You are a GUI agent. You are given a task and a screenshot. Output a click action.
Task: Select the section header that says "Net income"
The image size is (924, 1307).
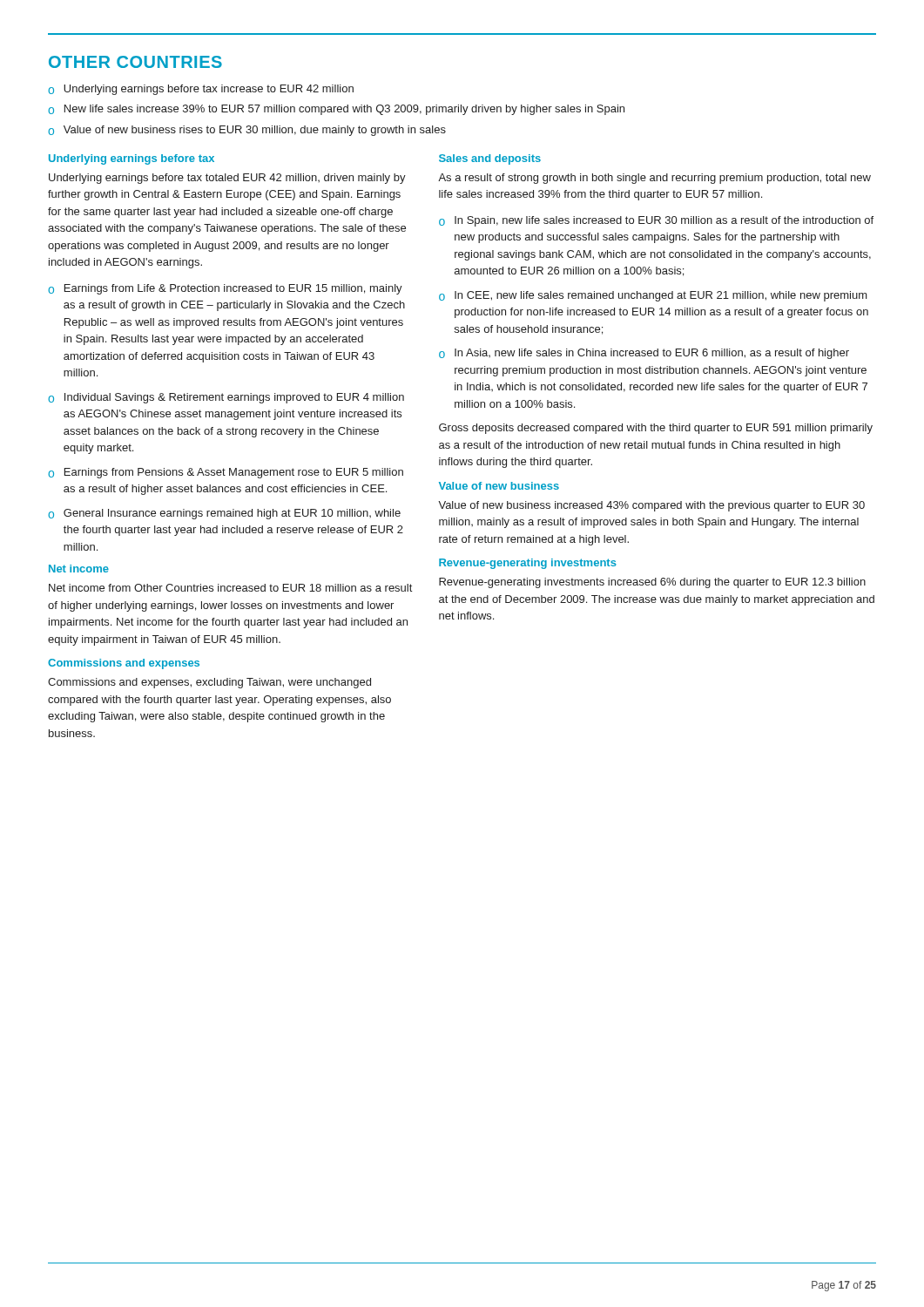tap(78, 569)
